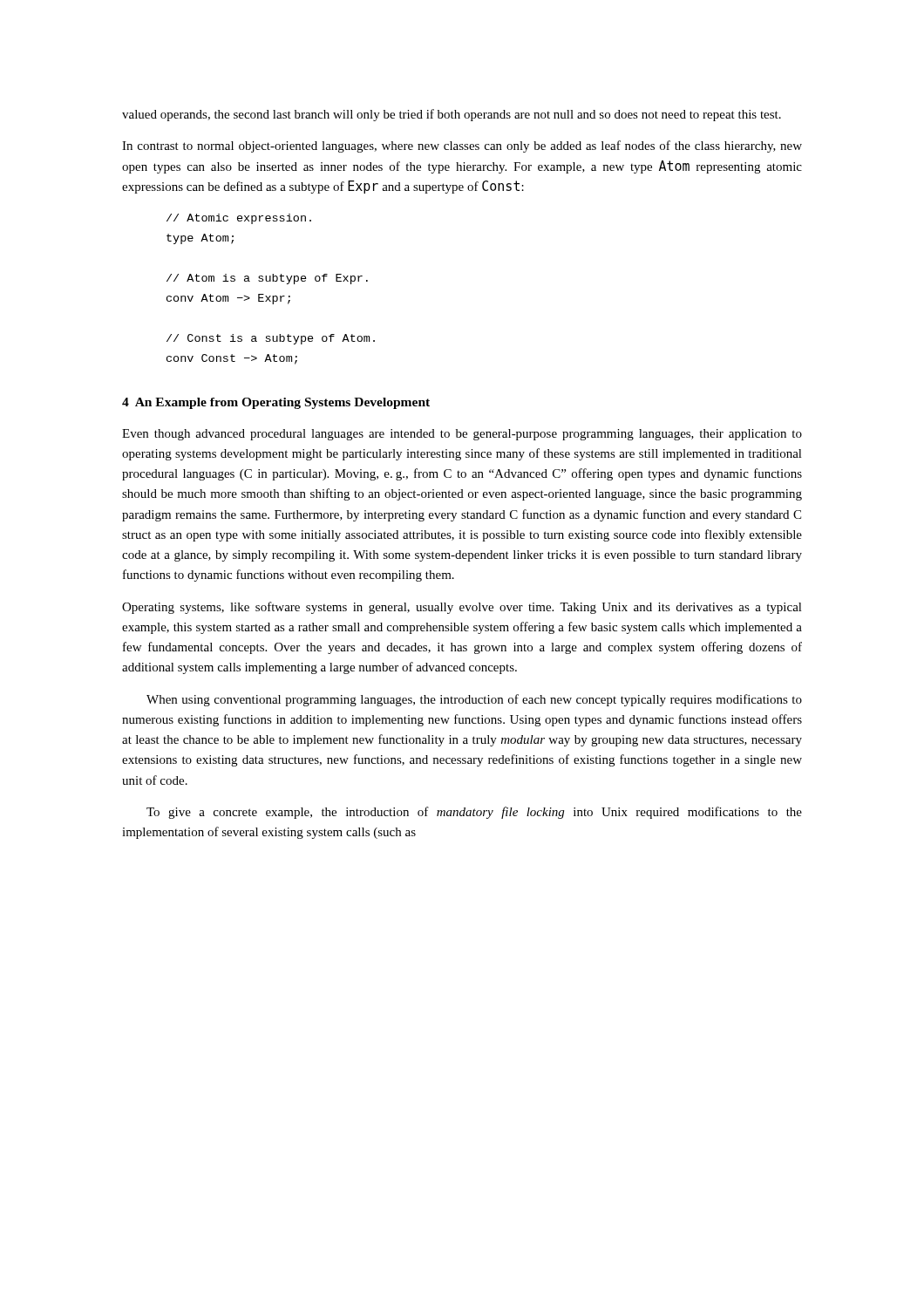
Task: Find the text block with the text "valued operands, the second last"
Action: point(452,114)
